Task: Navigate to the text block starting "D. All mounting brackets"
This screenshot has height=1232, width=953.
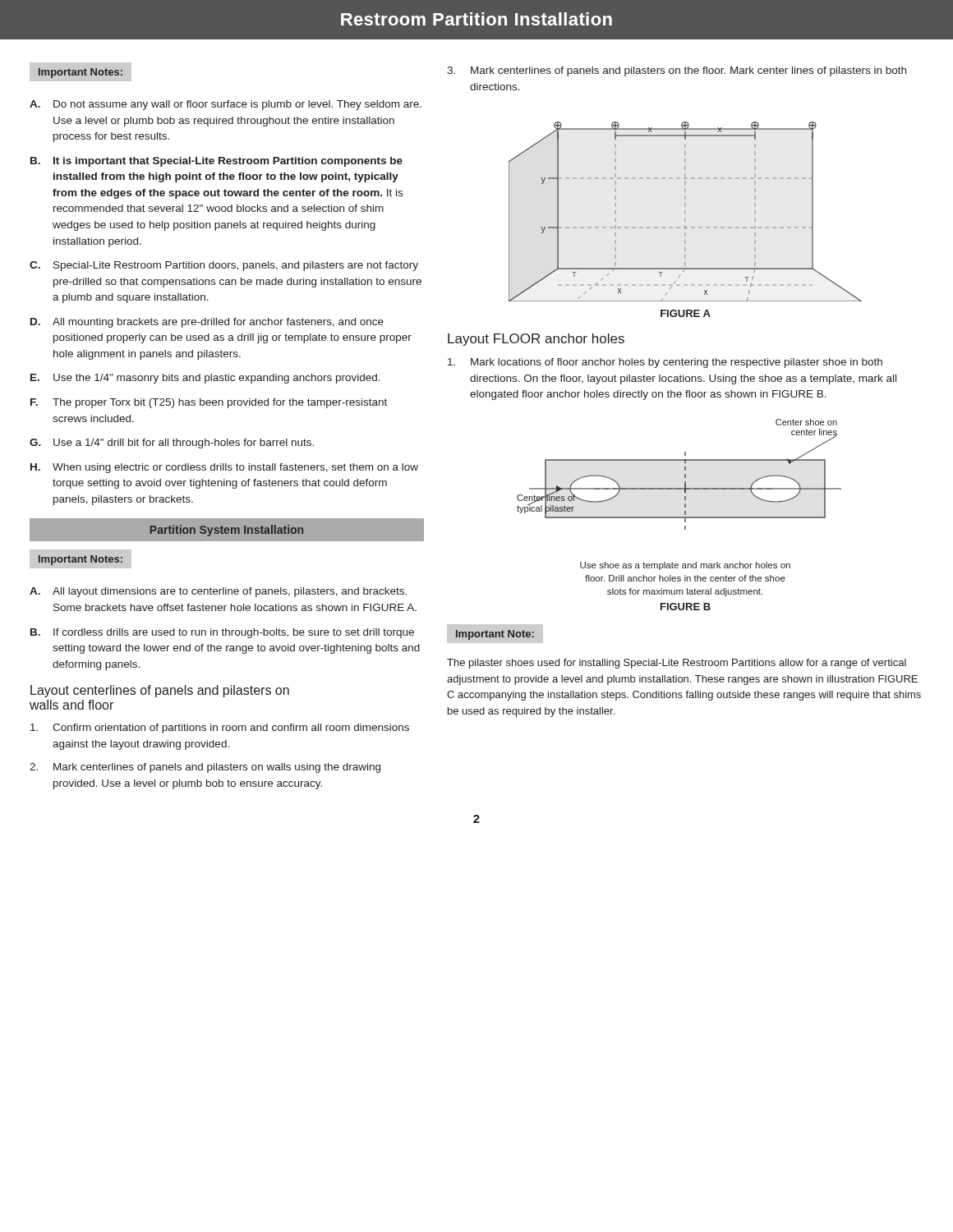Action: point(227,338)
